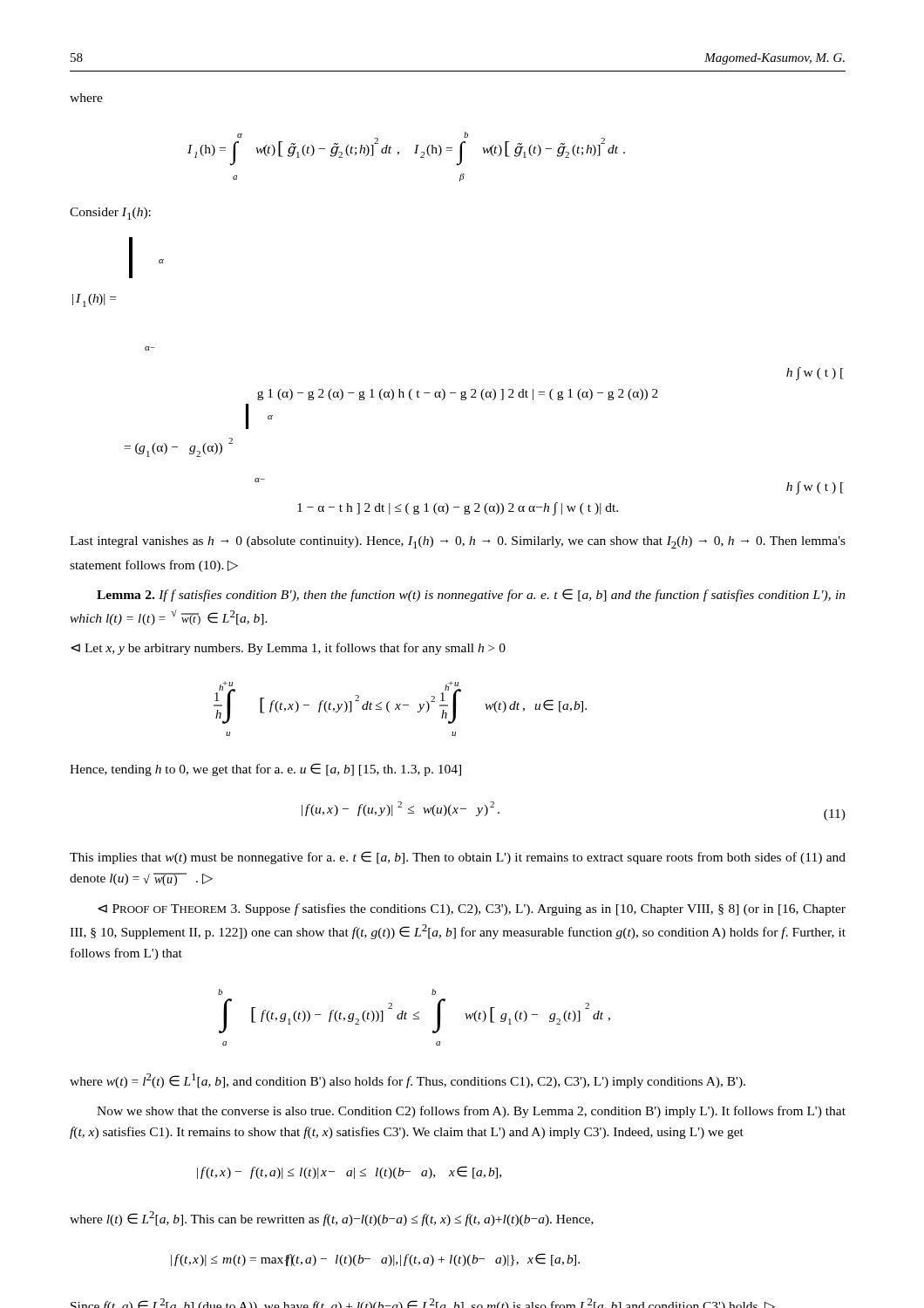Find the block on this page that starts "Hence, tending h to 0, we get that"
The height and width of the screenshot is (1308, 924).
point(458,769)
